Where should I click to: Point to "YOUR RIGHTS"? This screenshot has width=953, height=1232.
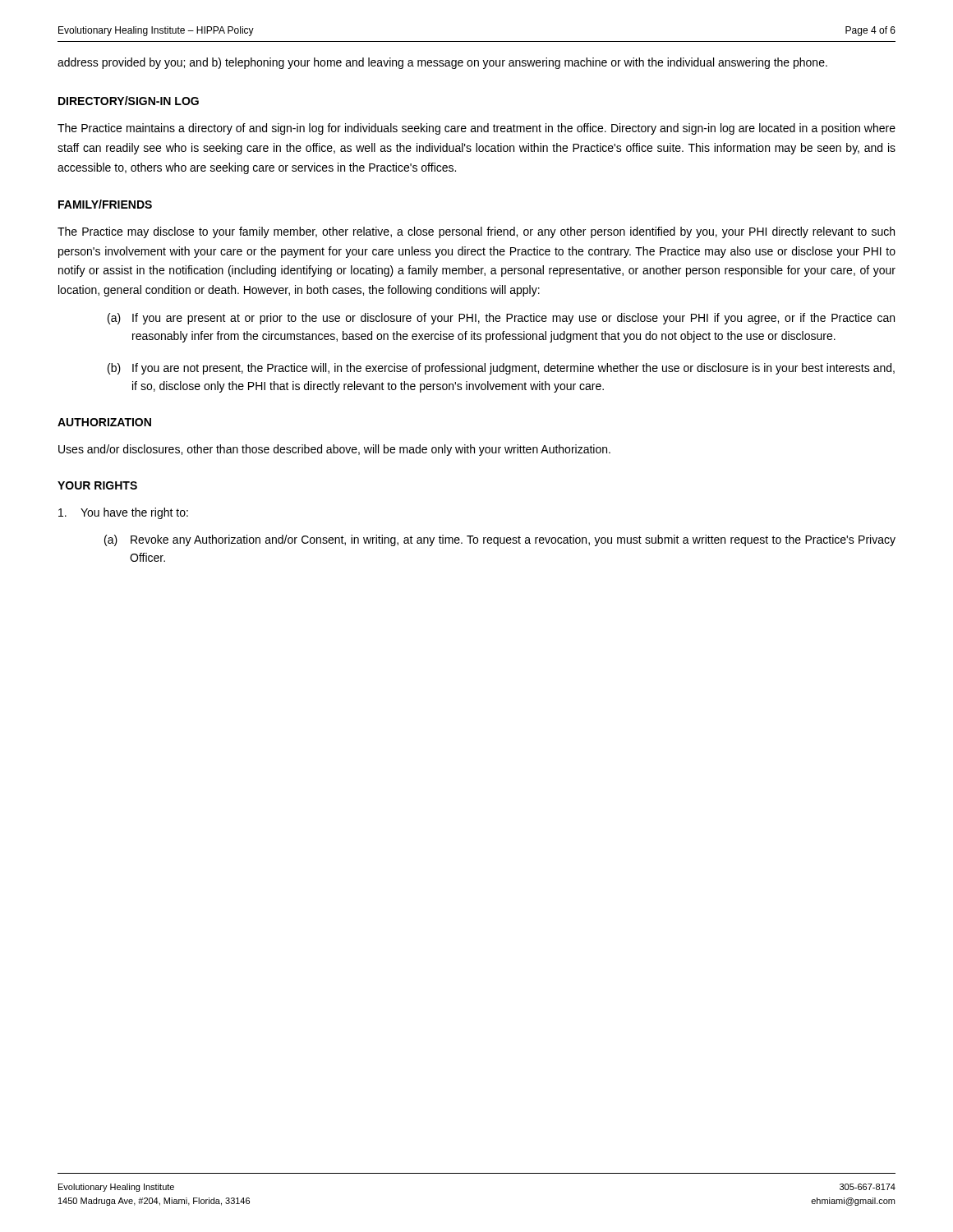pos(97,486)
